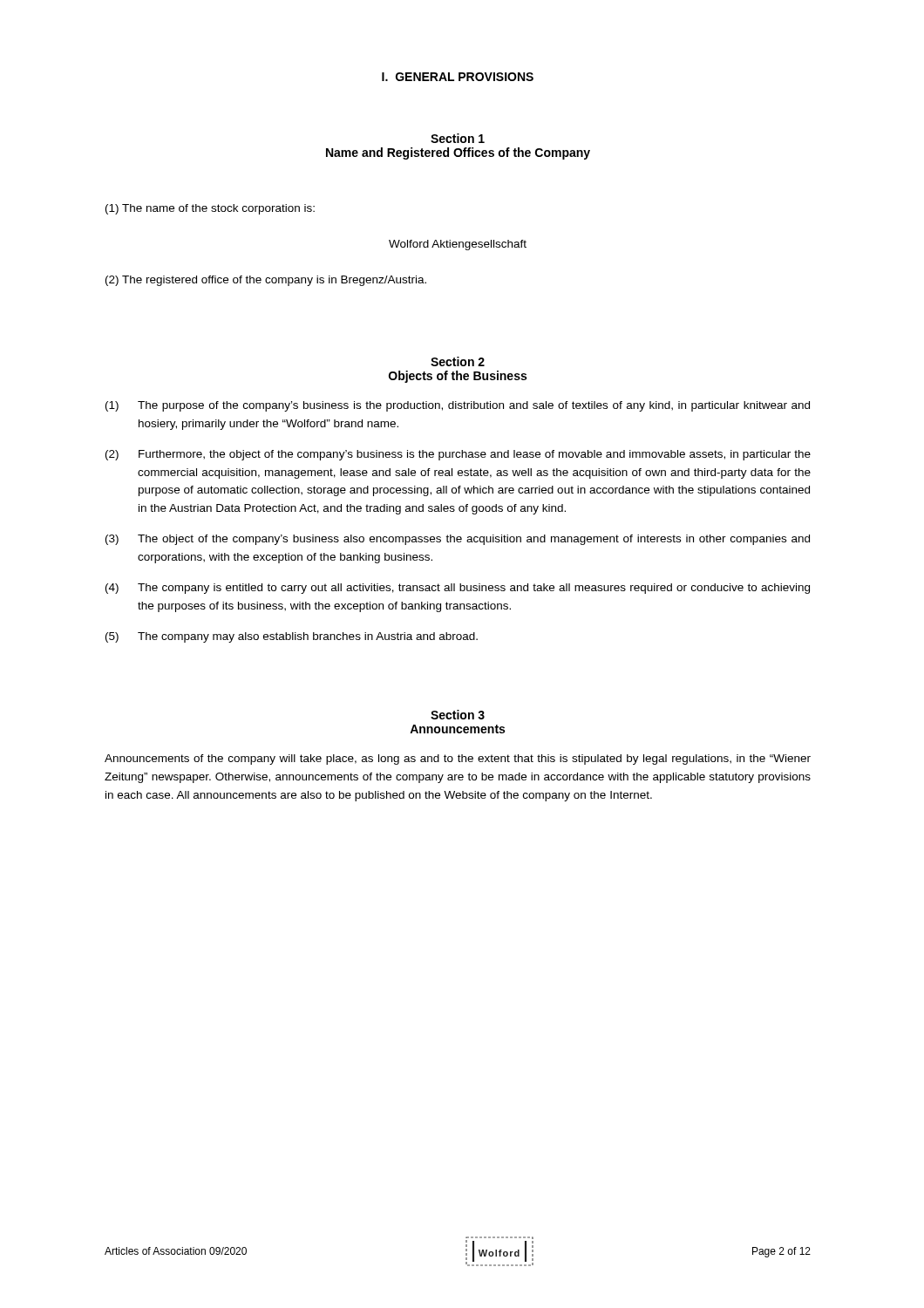Locate the text starting "Announcements of the company"

coord(458,776)
